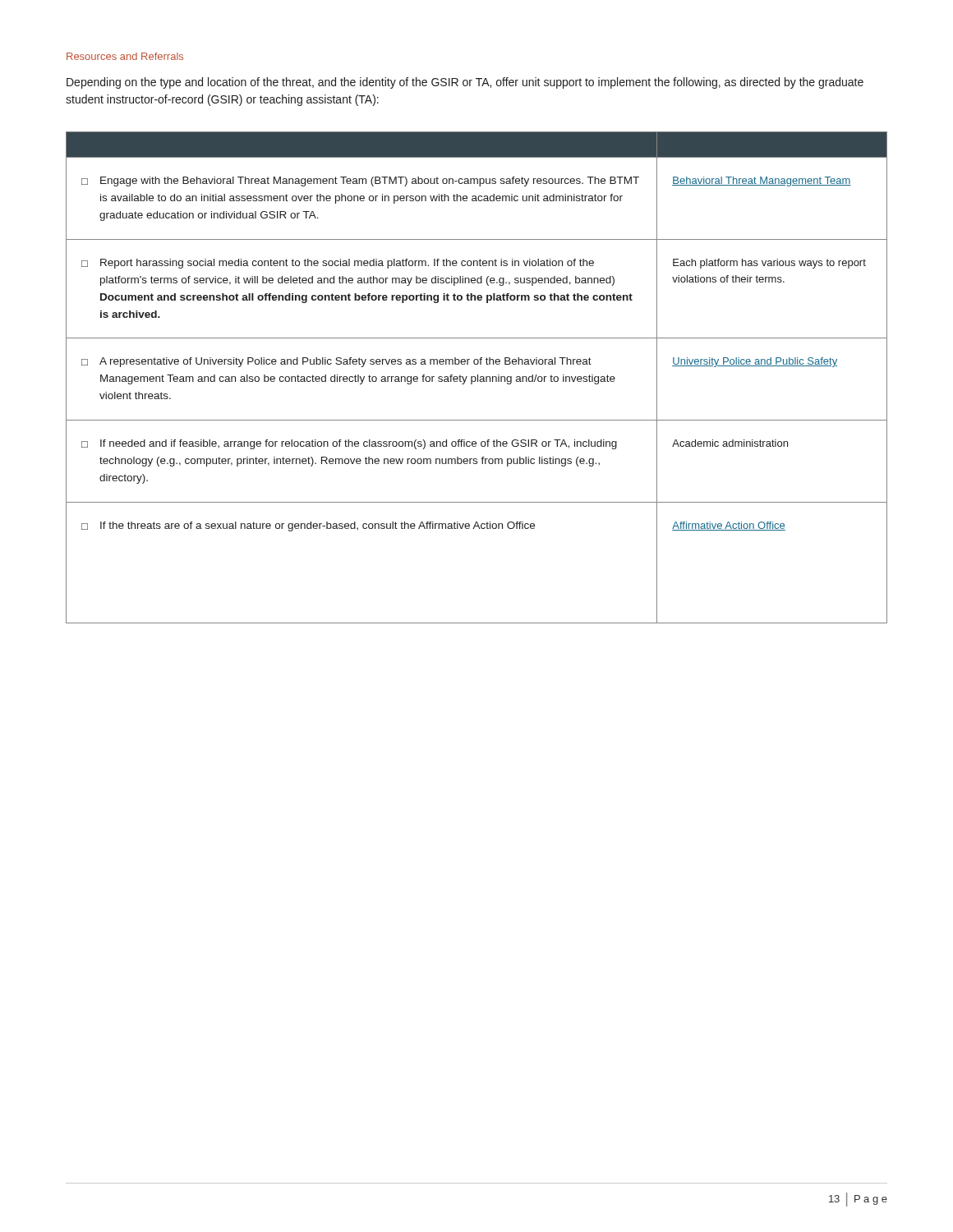953x1232 pixels.
Task: Select a table
Action: (476, 377)
